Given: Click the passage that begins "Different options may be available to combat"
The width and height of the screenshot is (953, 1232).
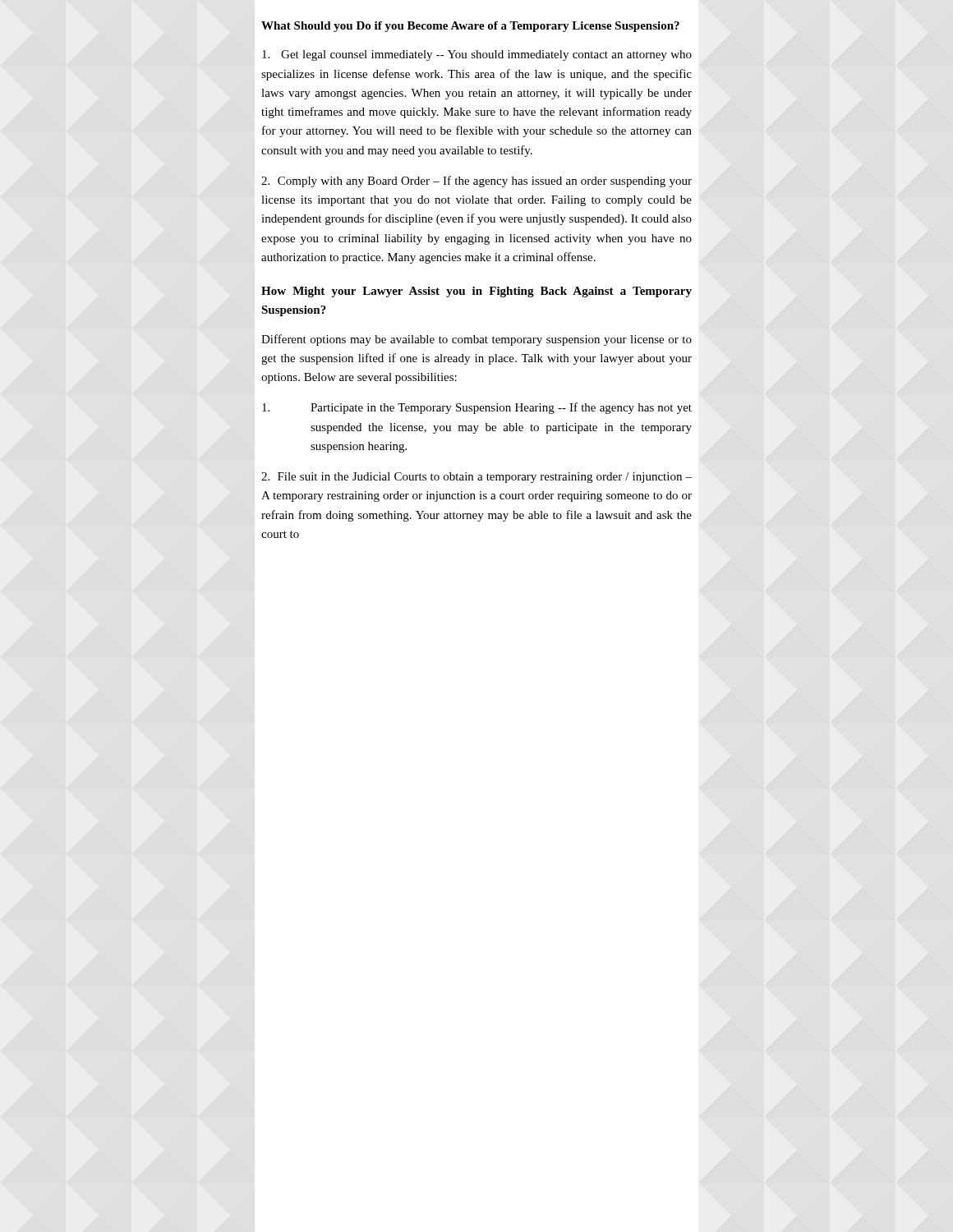Looking at the screenshot, I should click(x=476, y=358).
